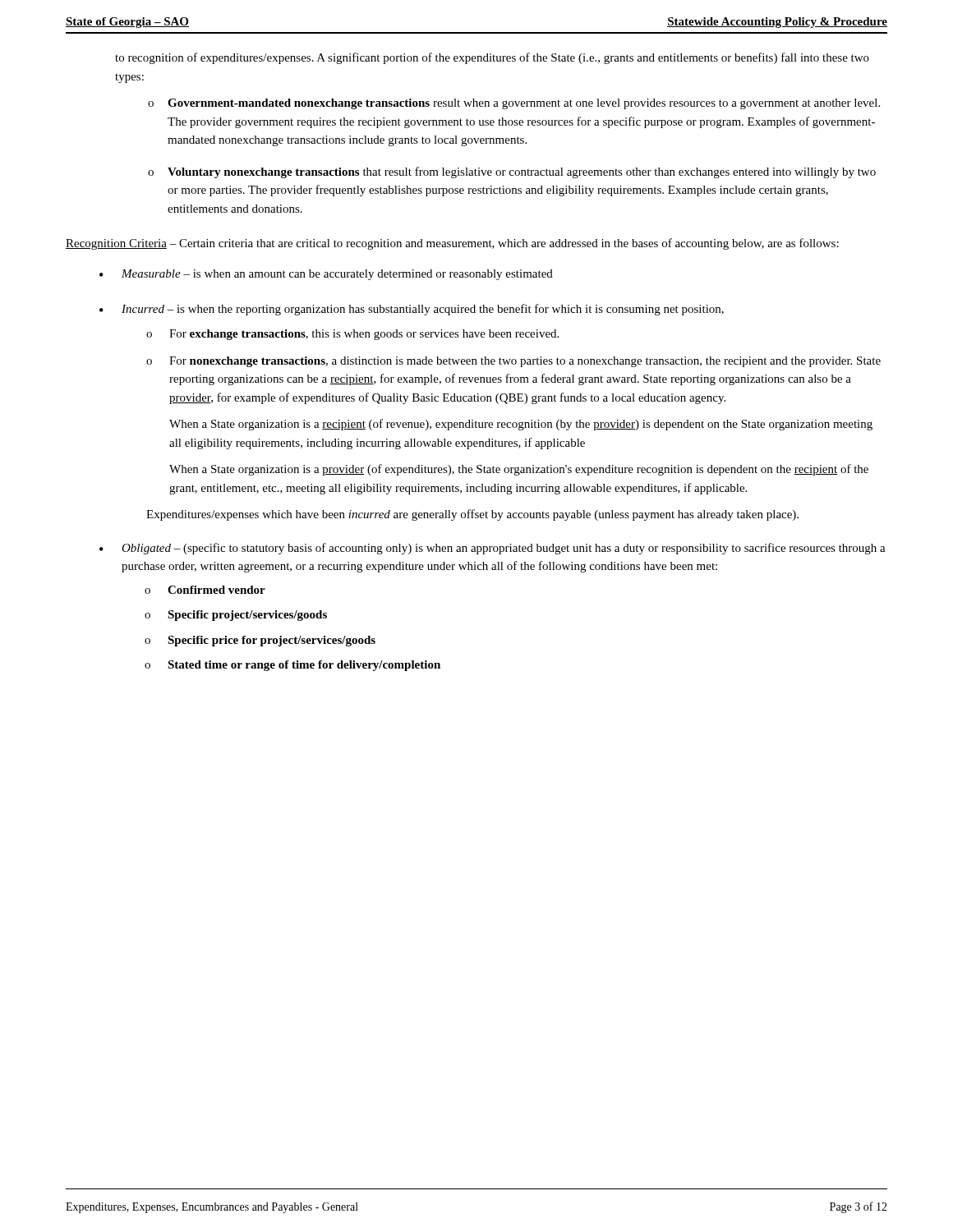Screen dimensions: 1232x953
Task: Click on the block starting "• Incurred – is when the reporting organization"
Action: click(x=493, y=416)
